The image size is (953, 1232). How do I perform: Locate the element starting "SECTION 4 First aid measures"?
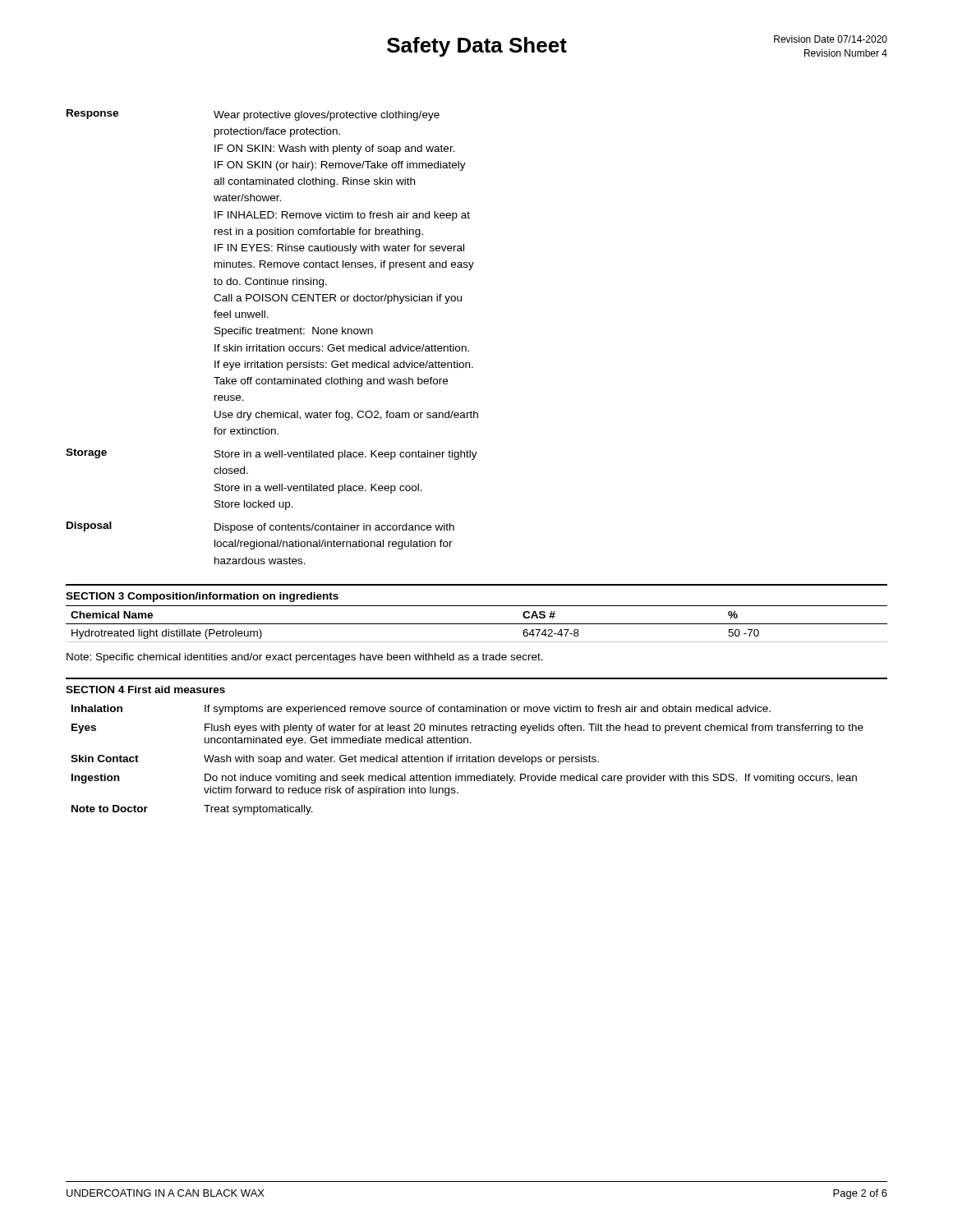[x=146, y=689]
